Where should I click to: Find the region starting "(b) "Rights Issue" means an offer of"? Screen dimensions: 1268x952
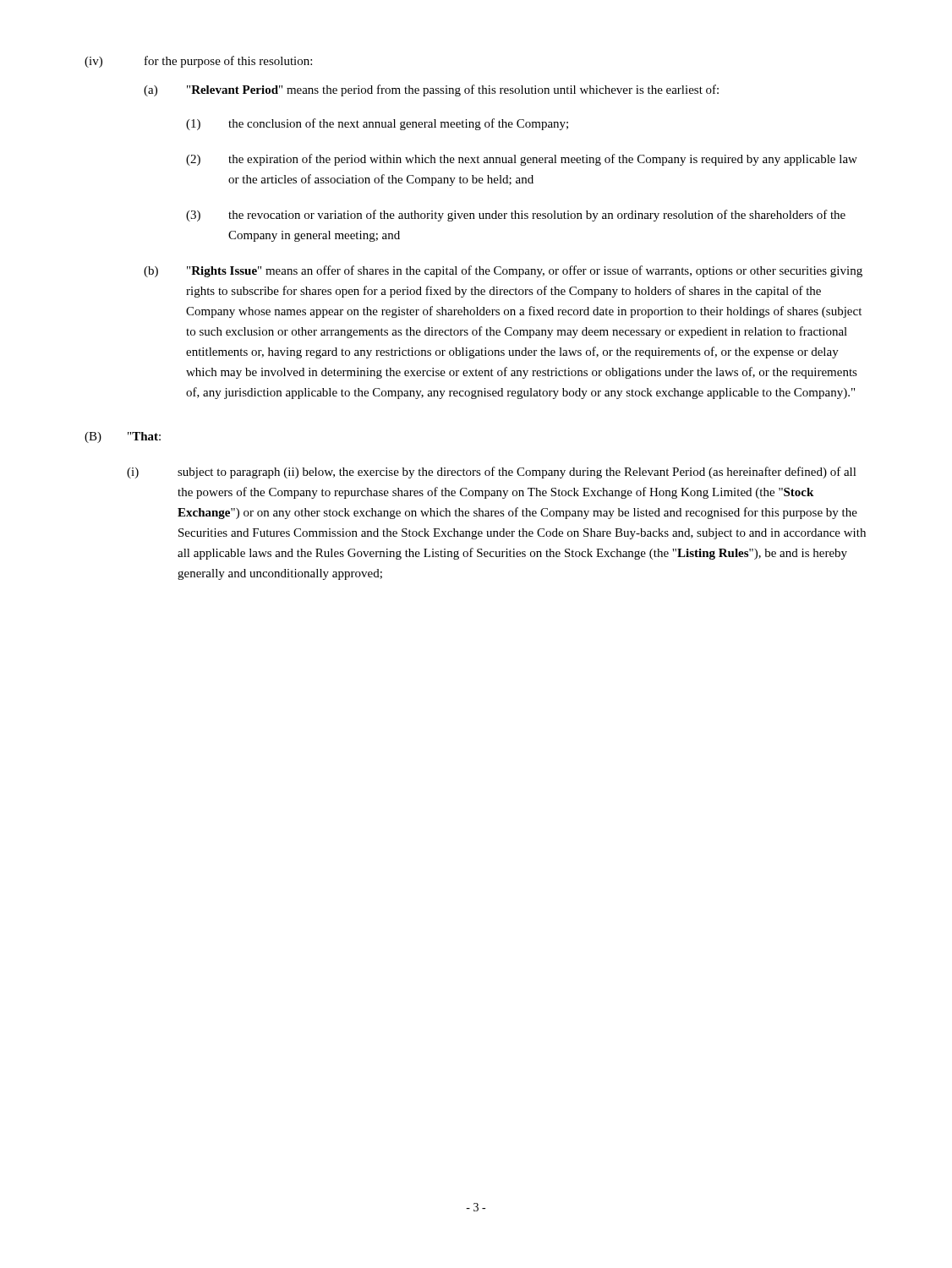(506, 331)
